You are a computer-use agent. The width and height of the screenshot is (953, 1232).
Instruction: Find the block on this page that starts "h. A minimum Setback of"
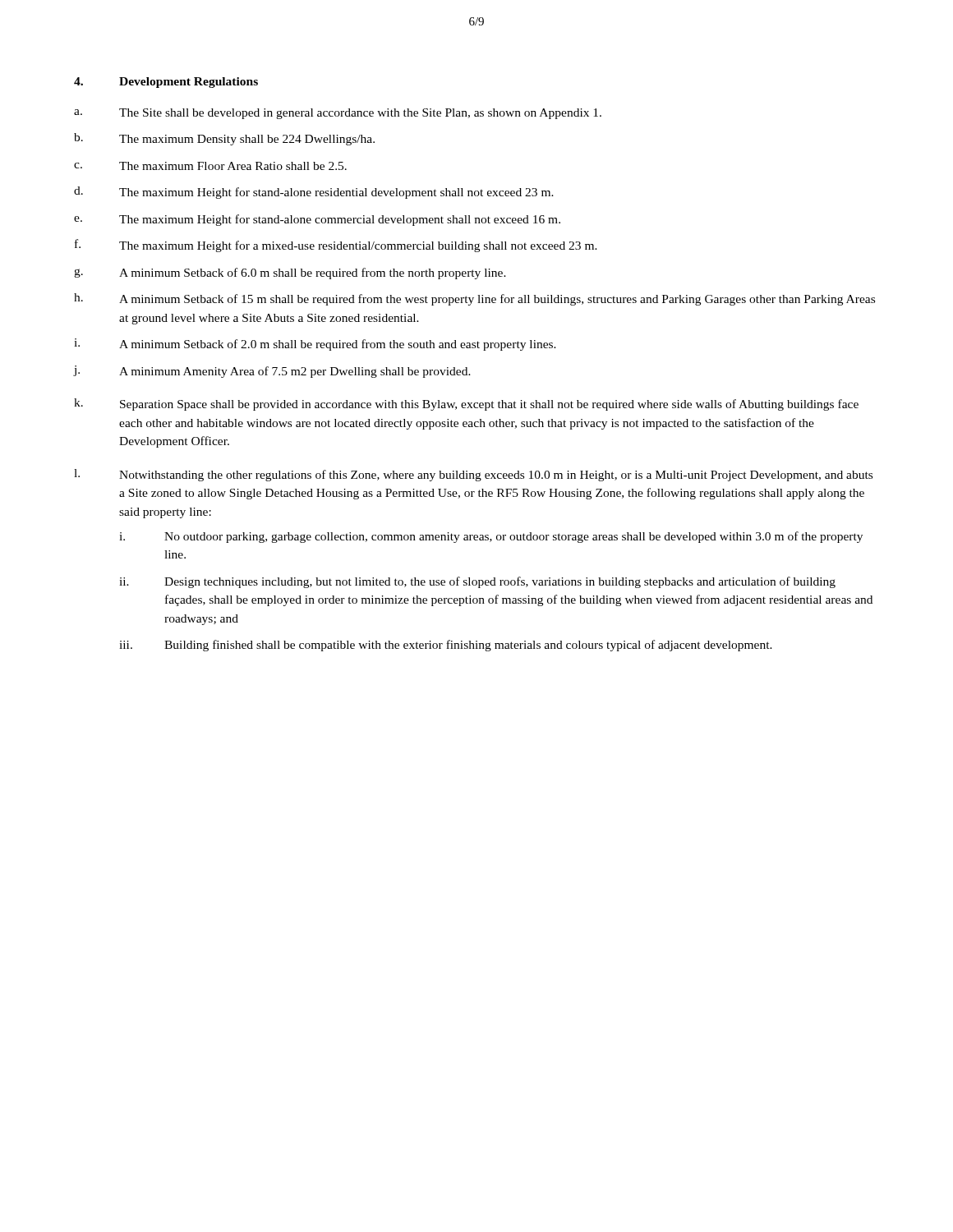476,309
